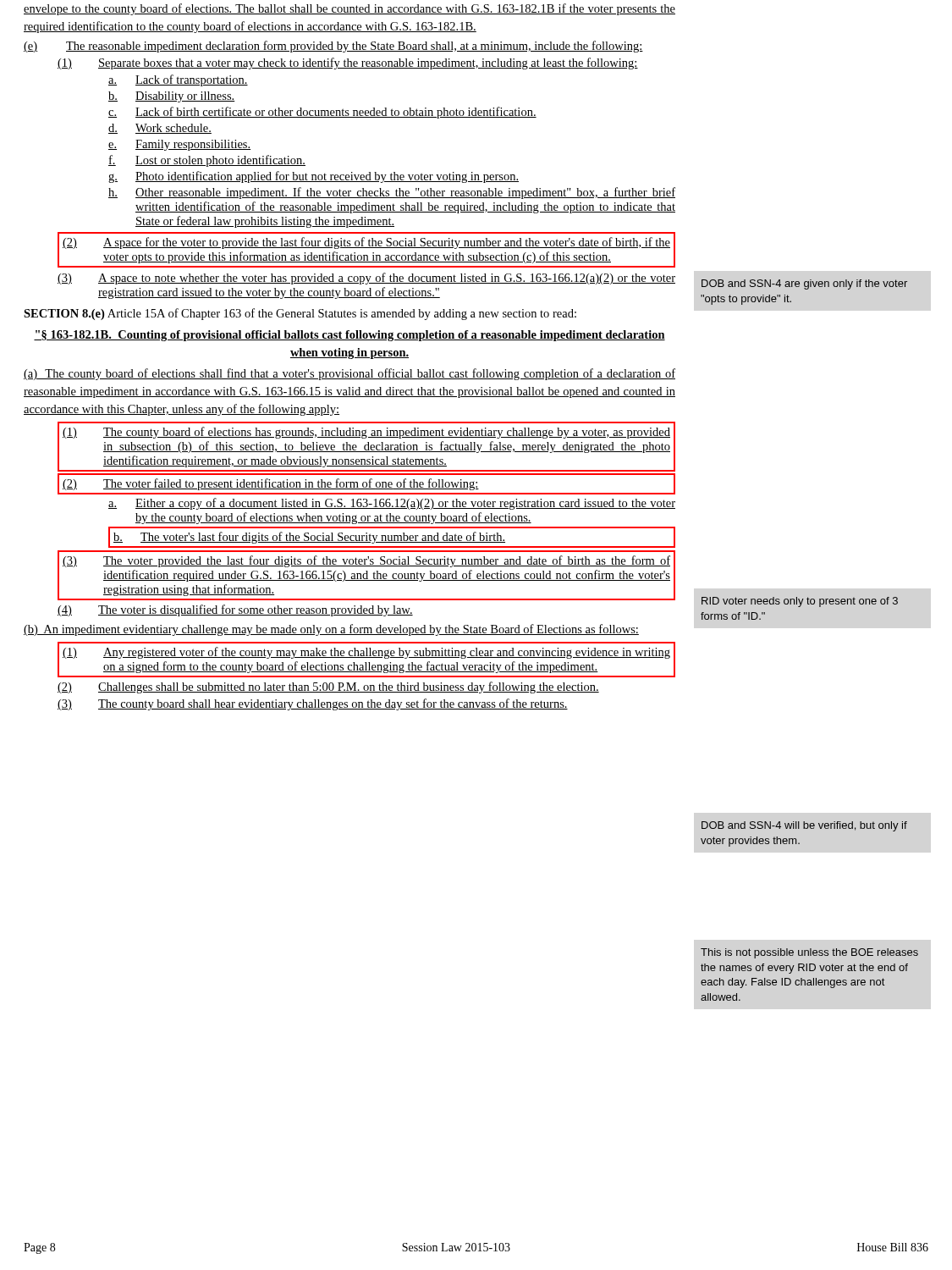Point to the element starting "(3) The county board shall hear"

(366, 704)
